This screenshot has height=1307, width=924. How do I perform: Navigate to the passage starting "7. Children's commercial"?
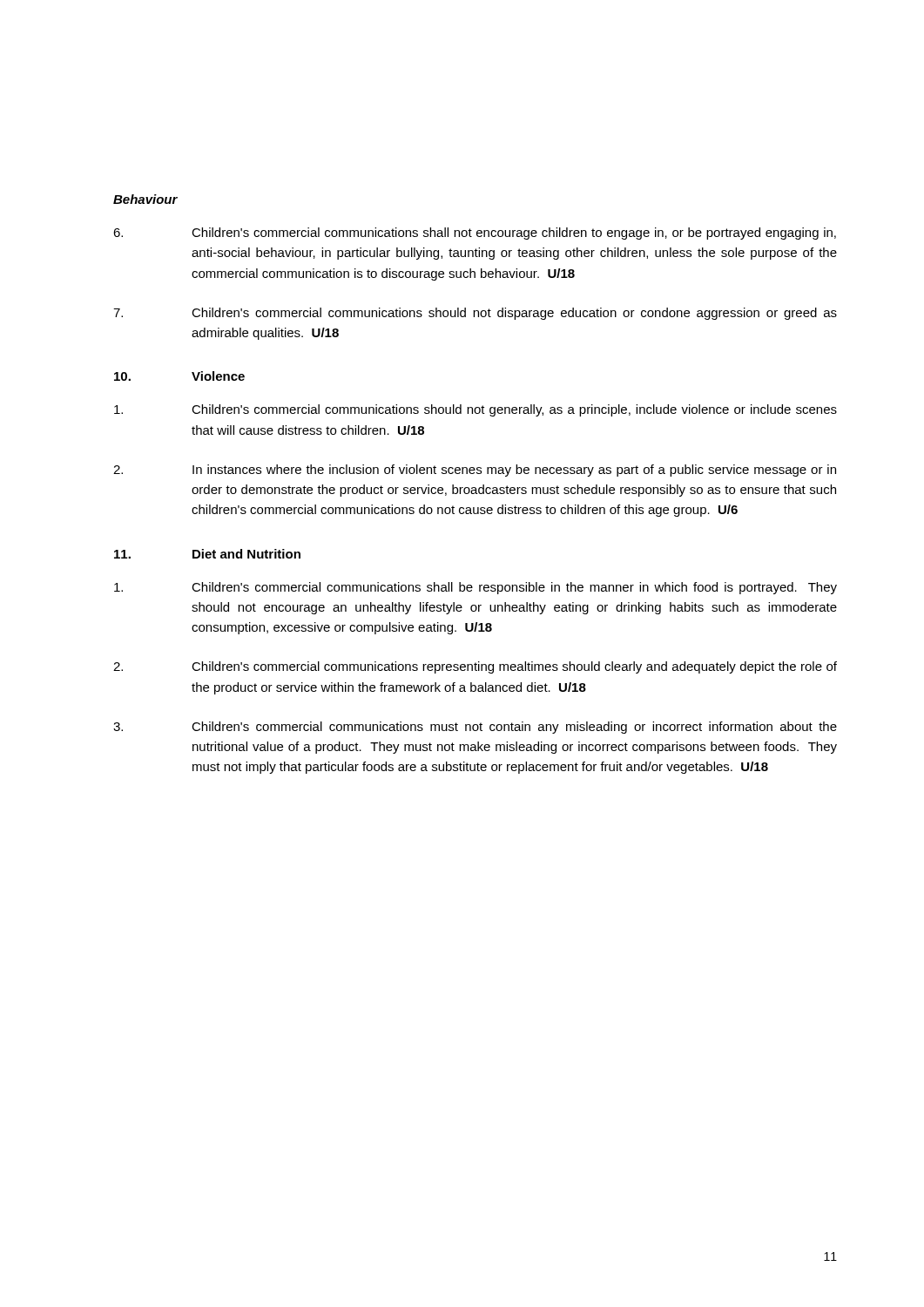[x=475, y=322]
